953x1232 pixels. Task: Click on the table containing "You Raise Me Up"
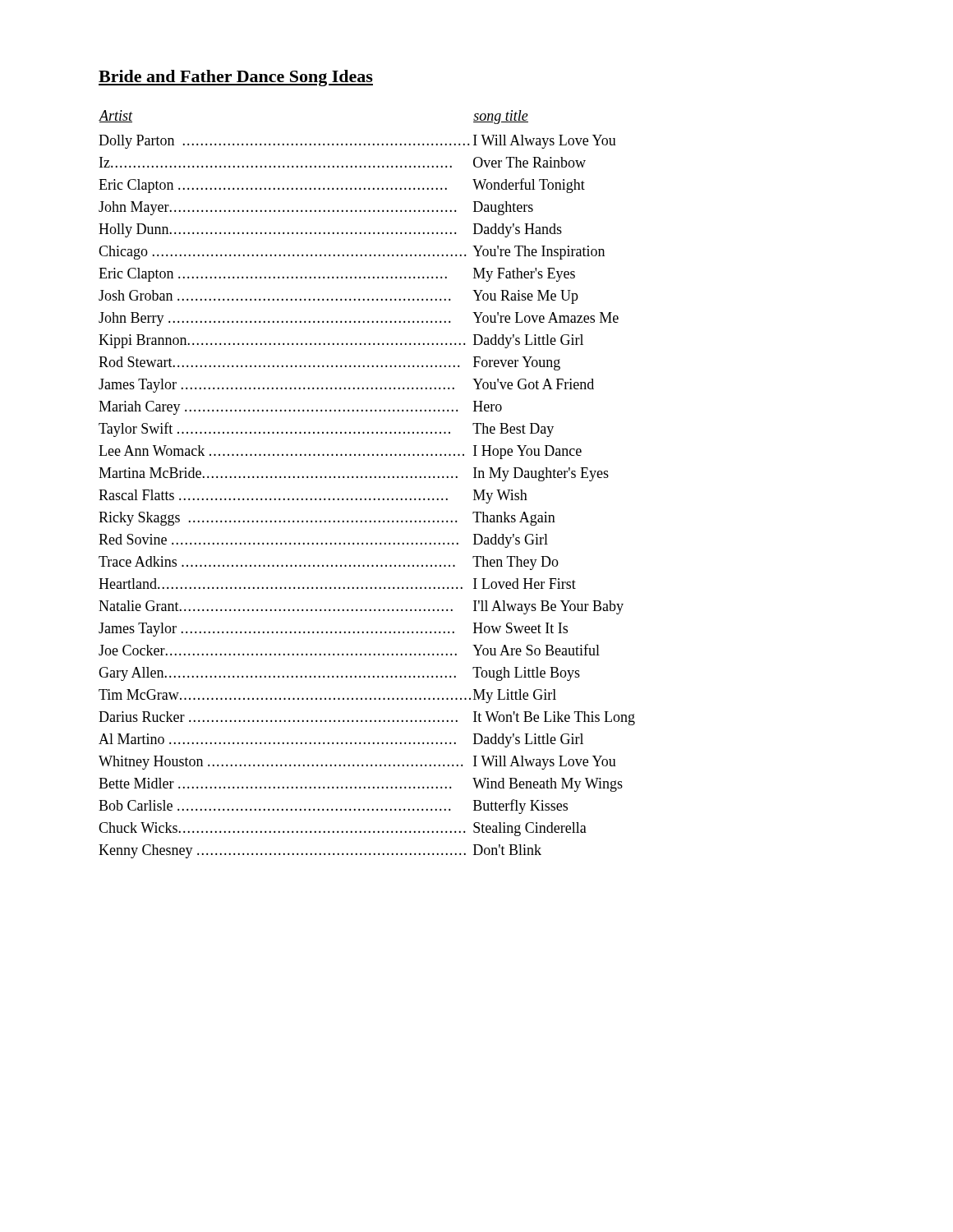point(476,484)
